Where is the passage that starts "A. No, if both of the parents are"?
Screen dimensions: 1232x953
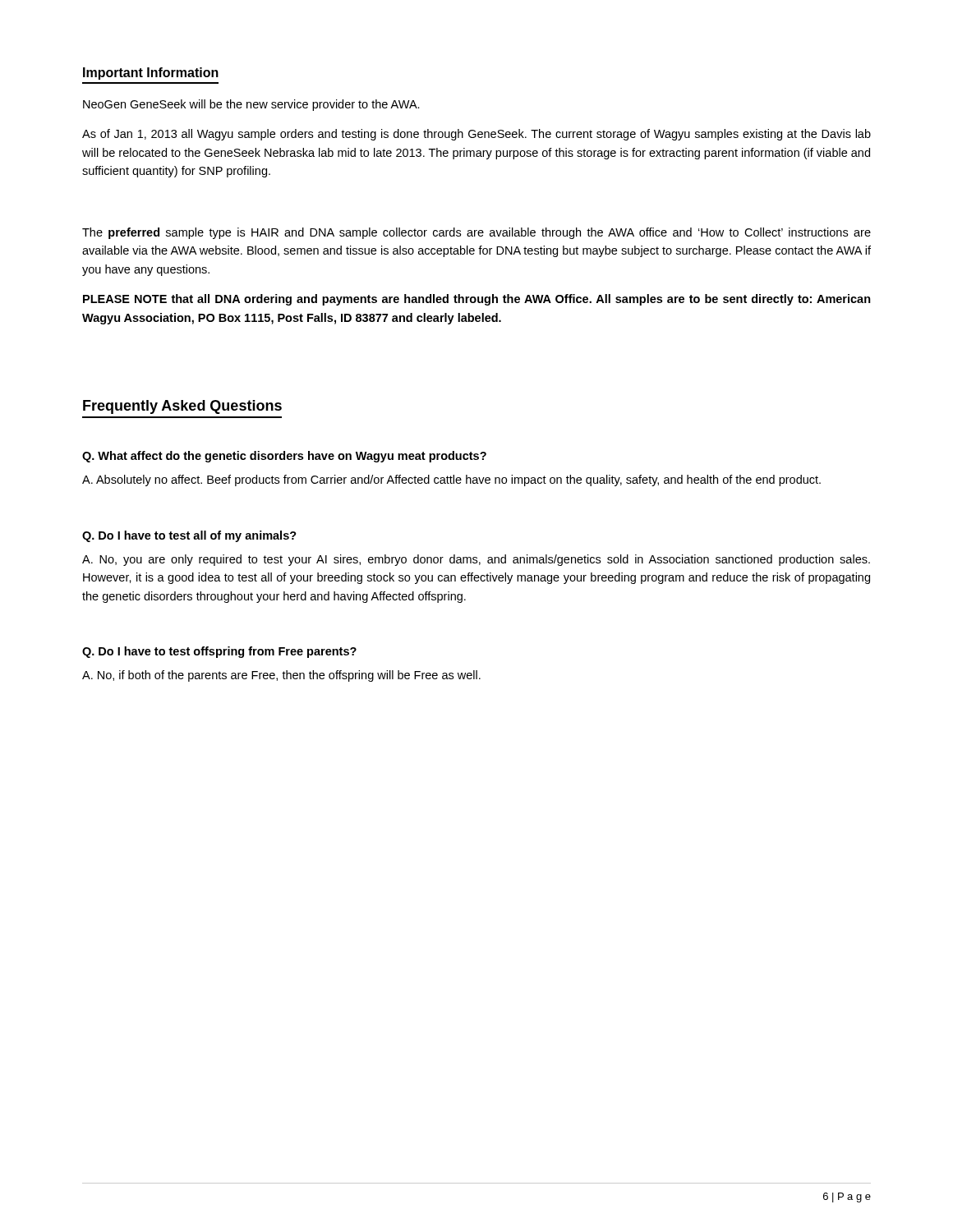[282, 675]
